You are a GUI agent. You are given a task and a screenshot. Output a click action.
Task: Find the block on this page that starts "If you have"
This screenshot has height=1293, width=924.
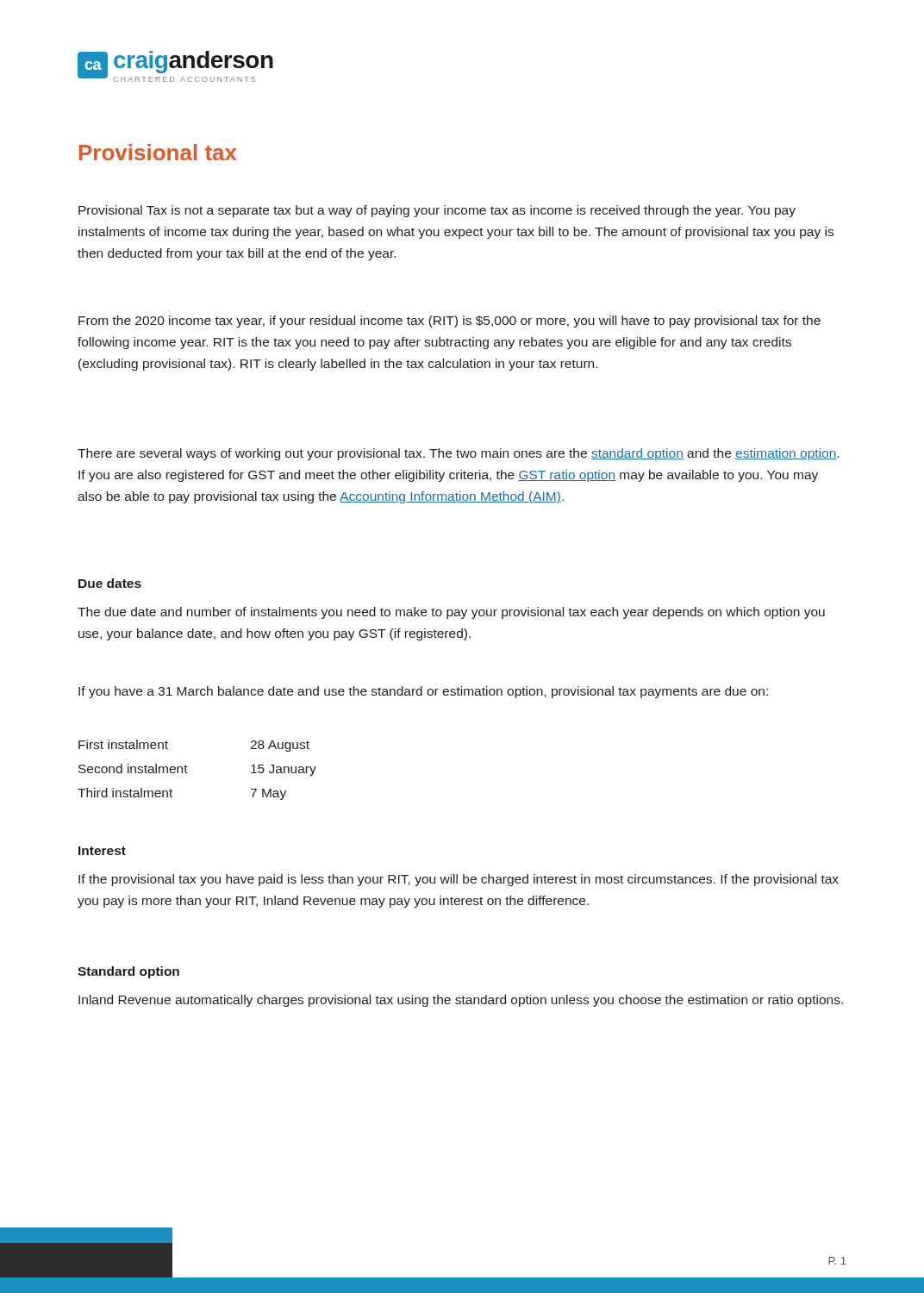pos(462,692)
